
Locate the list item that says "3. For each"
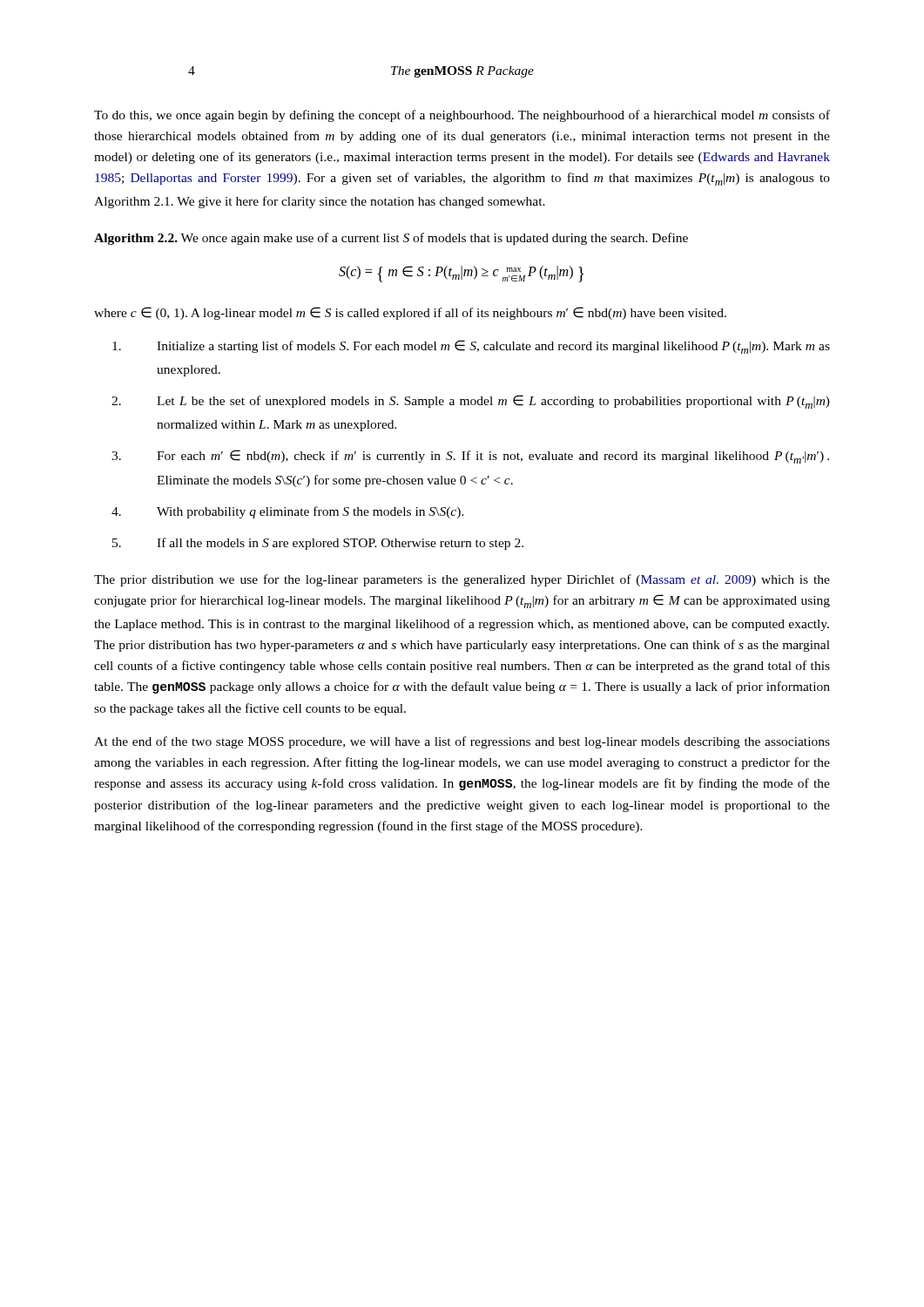coord(462,468)
